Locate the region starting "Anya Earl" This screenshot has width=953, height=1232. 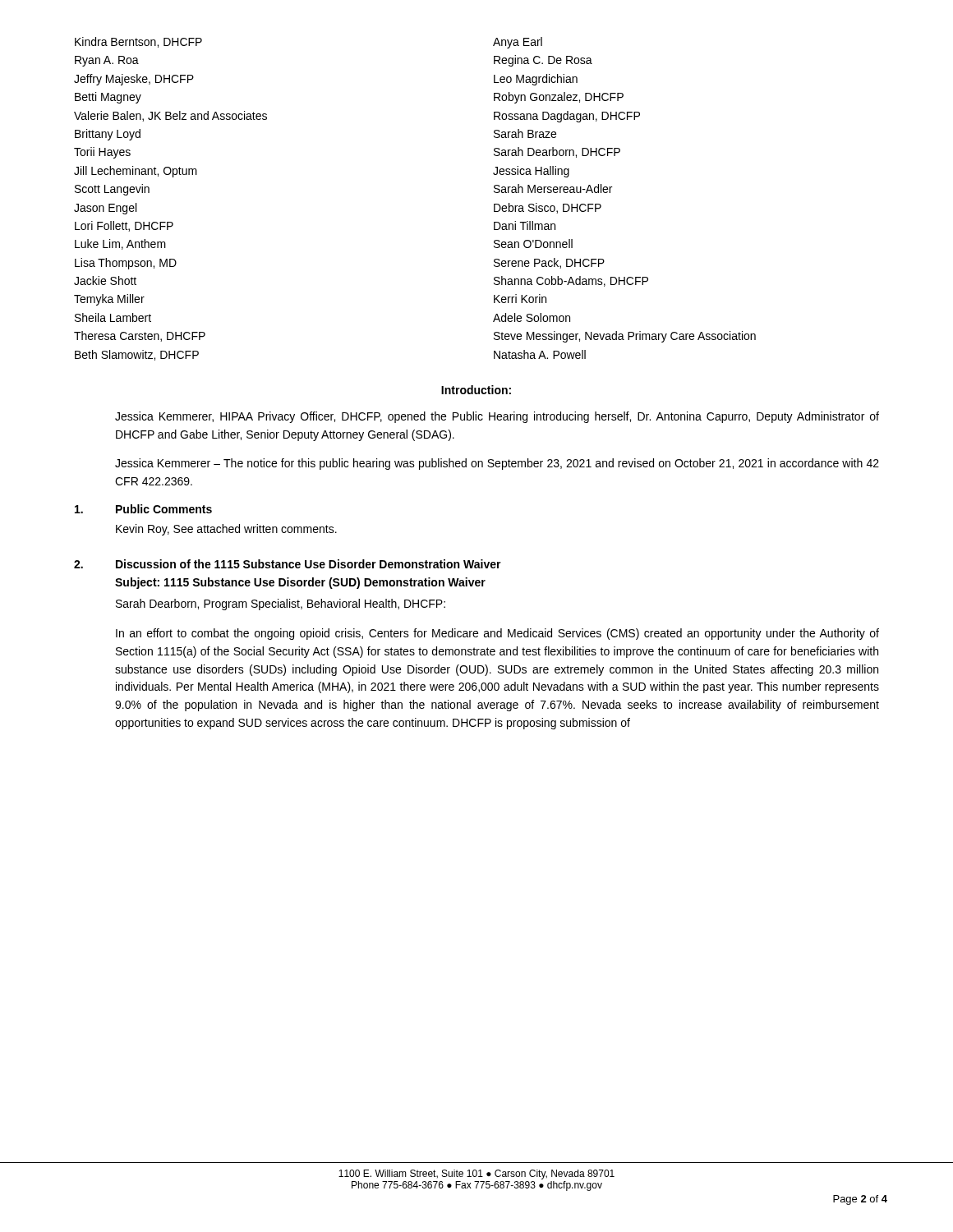pos(518,43)
